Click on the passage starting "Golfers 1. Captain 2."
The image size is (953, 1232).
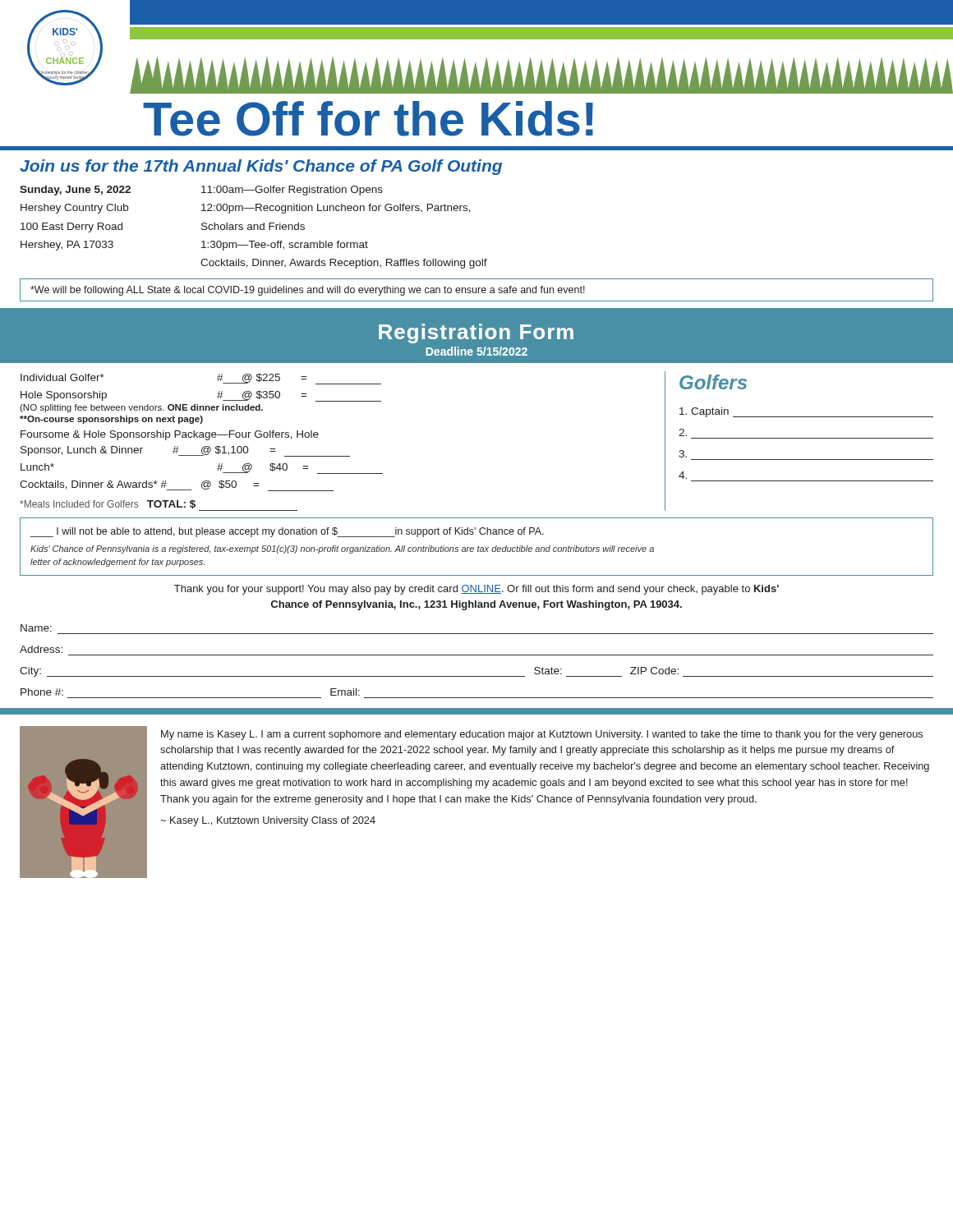(x=806, y=427)
